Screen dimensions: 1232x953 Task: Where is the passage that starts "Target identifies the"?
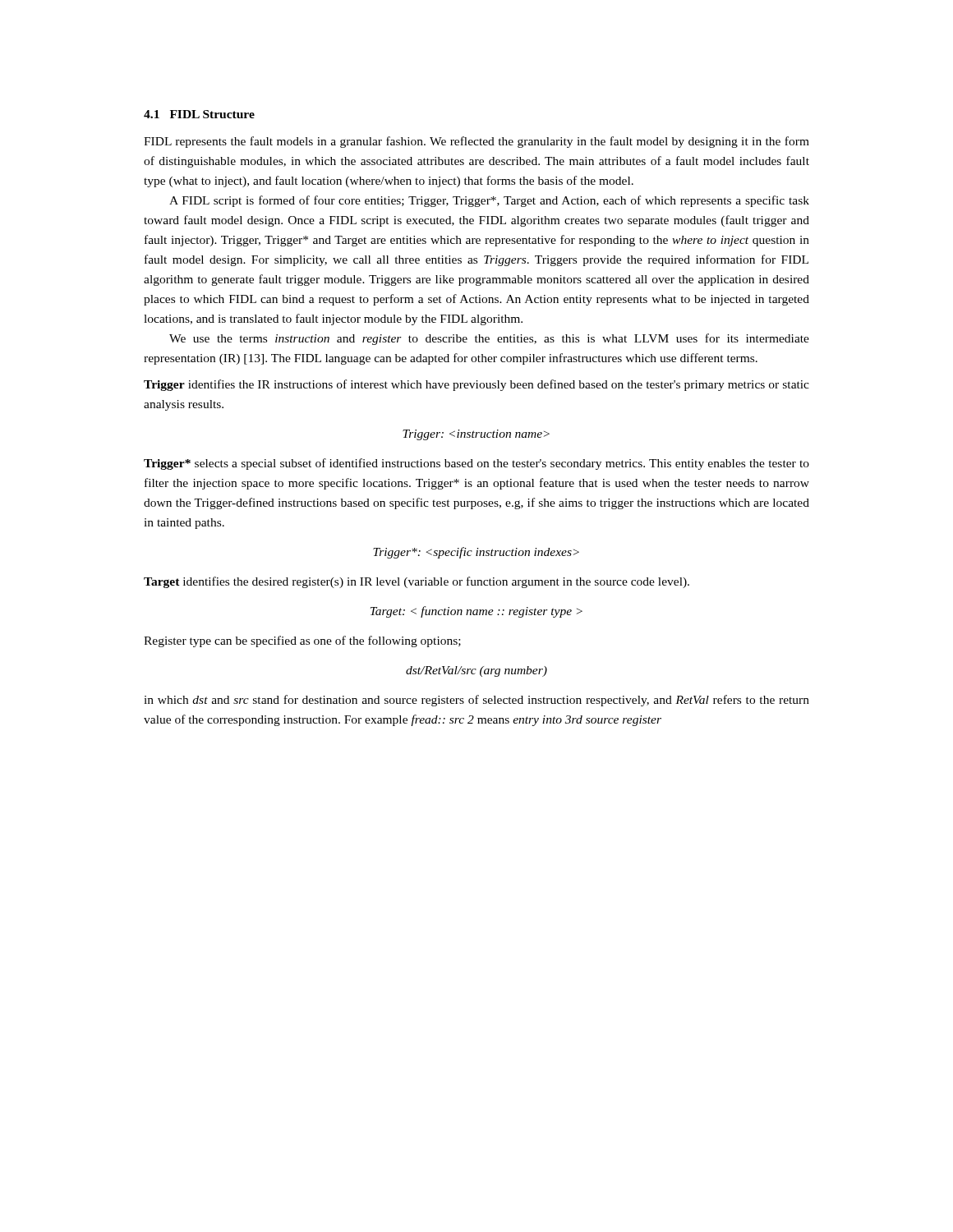pyautogui.click(x=476, y=582)
